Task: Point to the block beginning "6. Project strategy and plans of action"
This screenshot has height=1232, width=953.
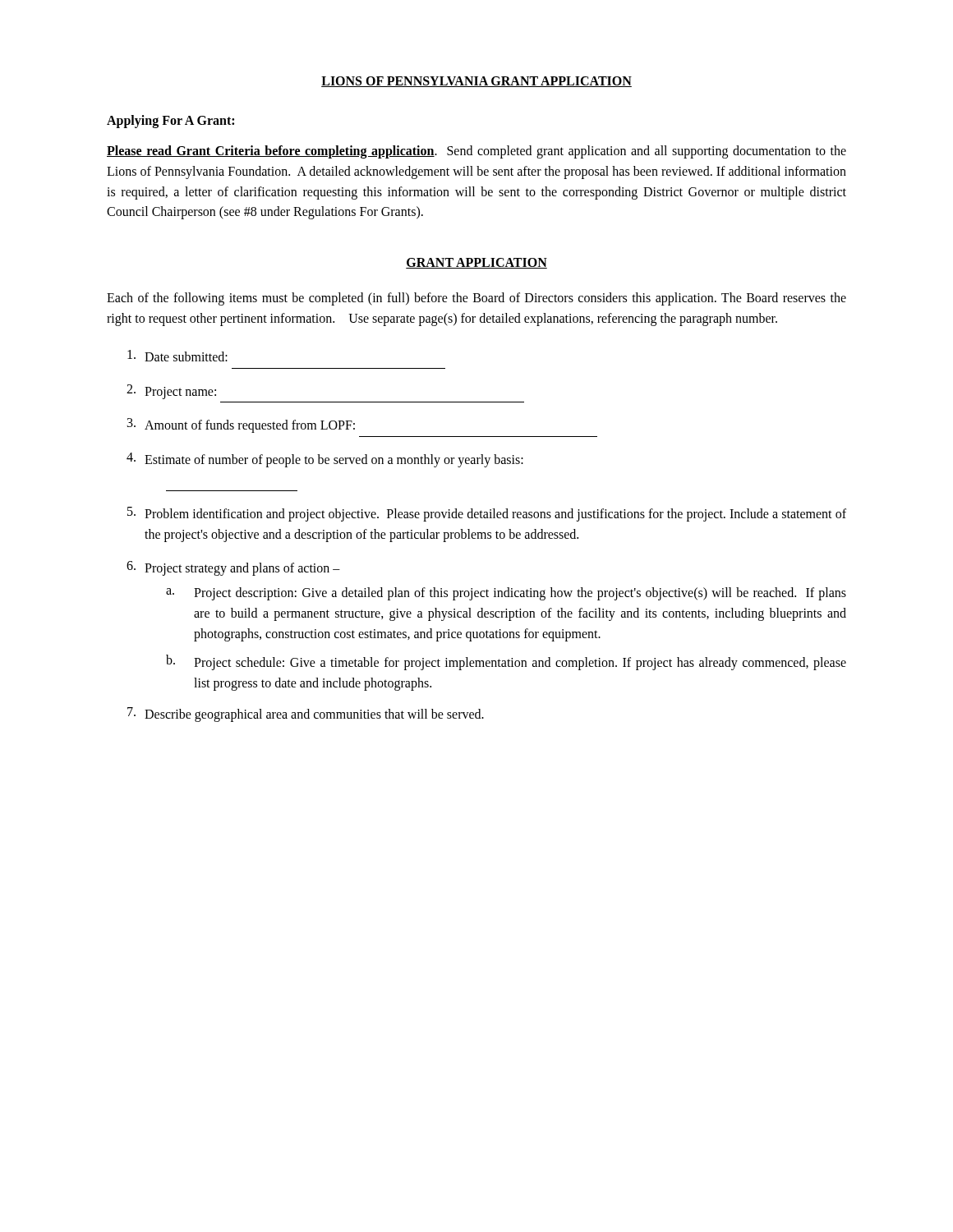Action: pos(233,568)
